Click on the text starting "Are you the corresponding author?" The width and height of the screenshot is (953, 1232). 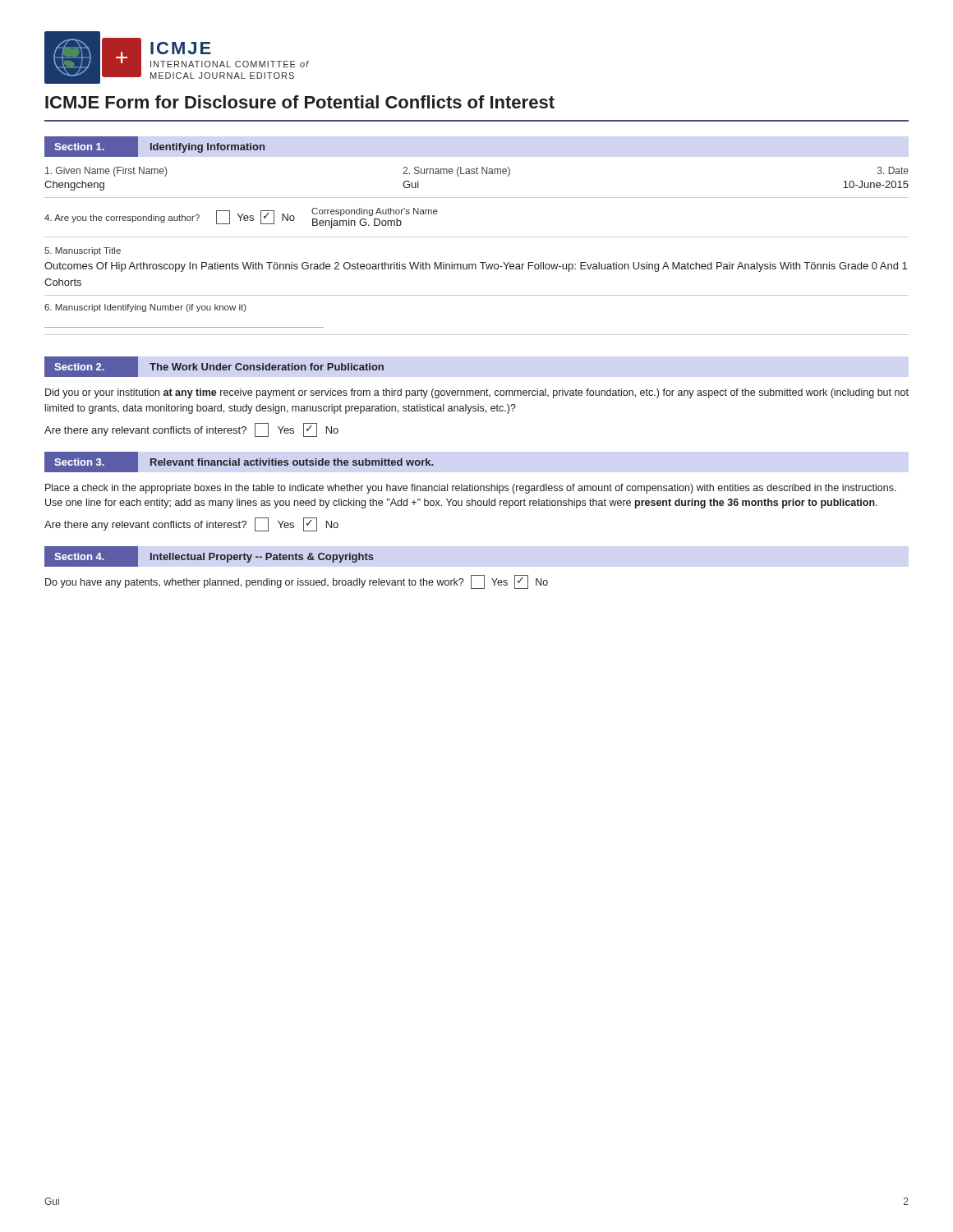click(x=241, y=218)
